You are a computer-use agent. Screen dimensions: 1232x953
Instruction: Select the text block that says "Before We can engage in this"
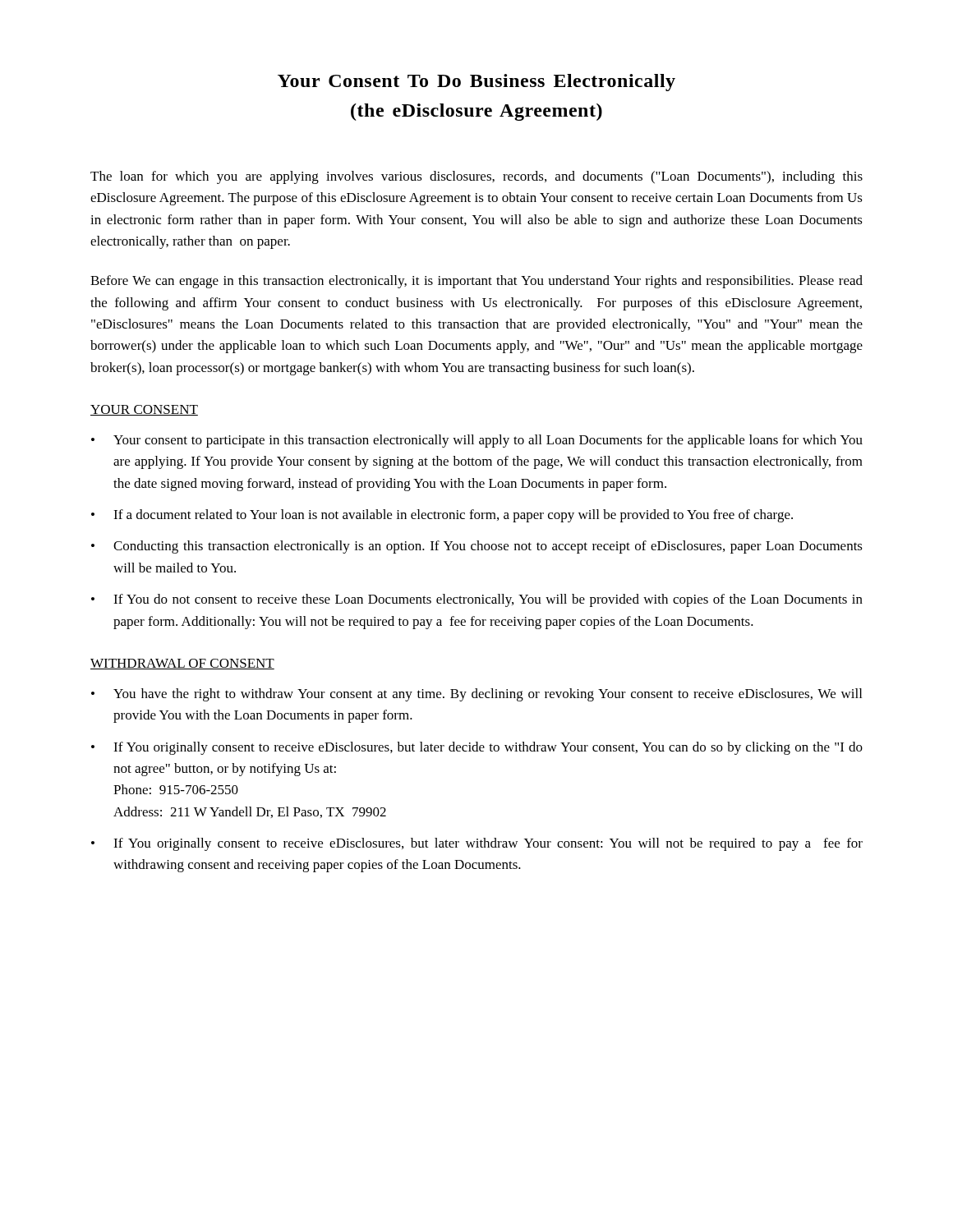(476, 324)
